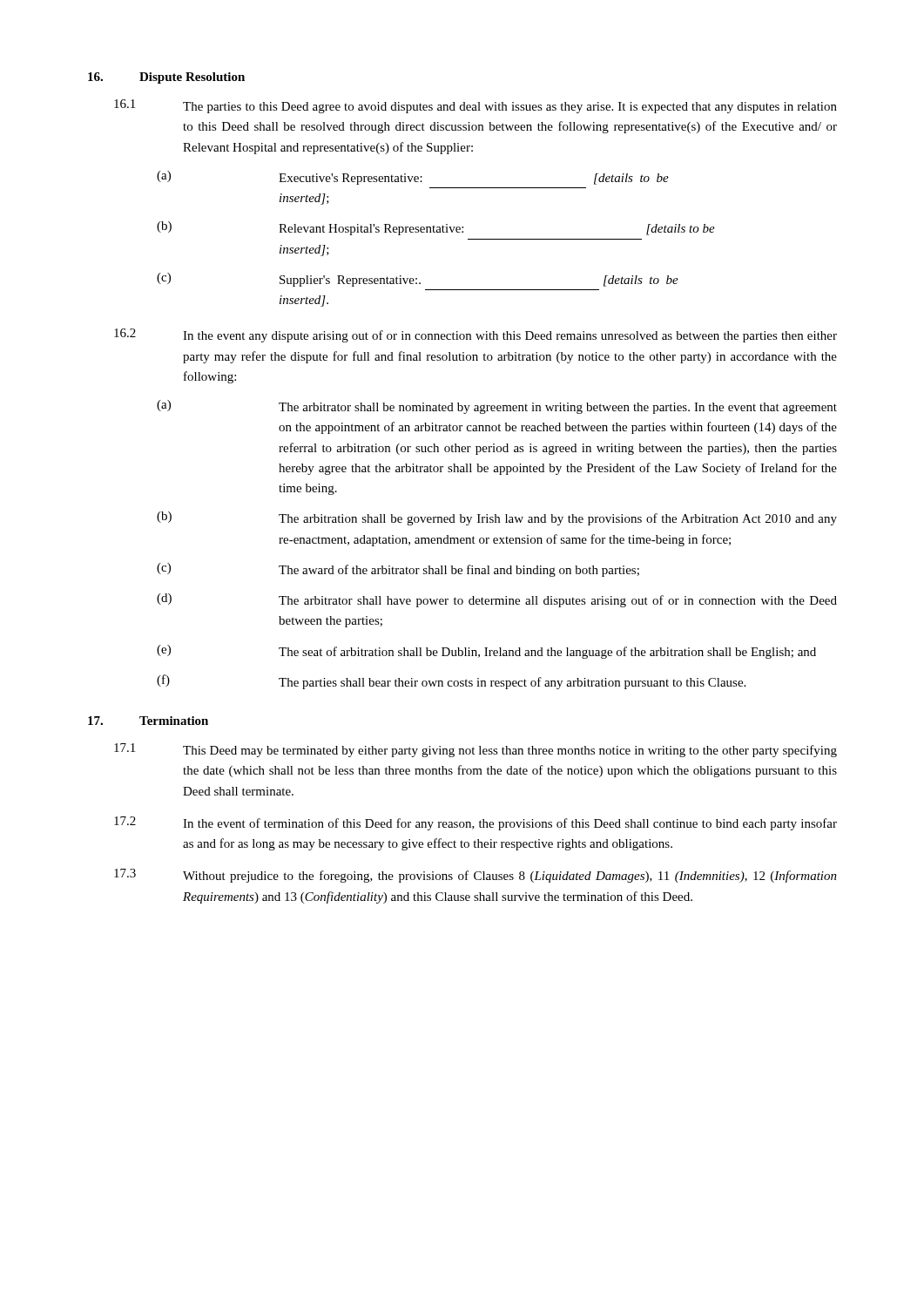Click on the region starting "17.3 Without prejudice to the foregoing,"
Image resolution: width=924 pixels, height=1307 pixels.
(x=462, y=887)
